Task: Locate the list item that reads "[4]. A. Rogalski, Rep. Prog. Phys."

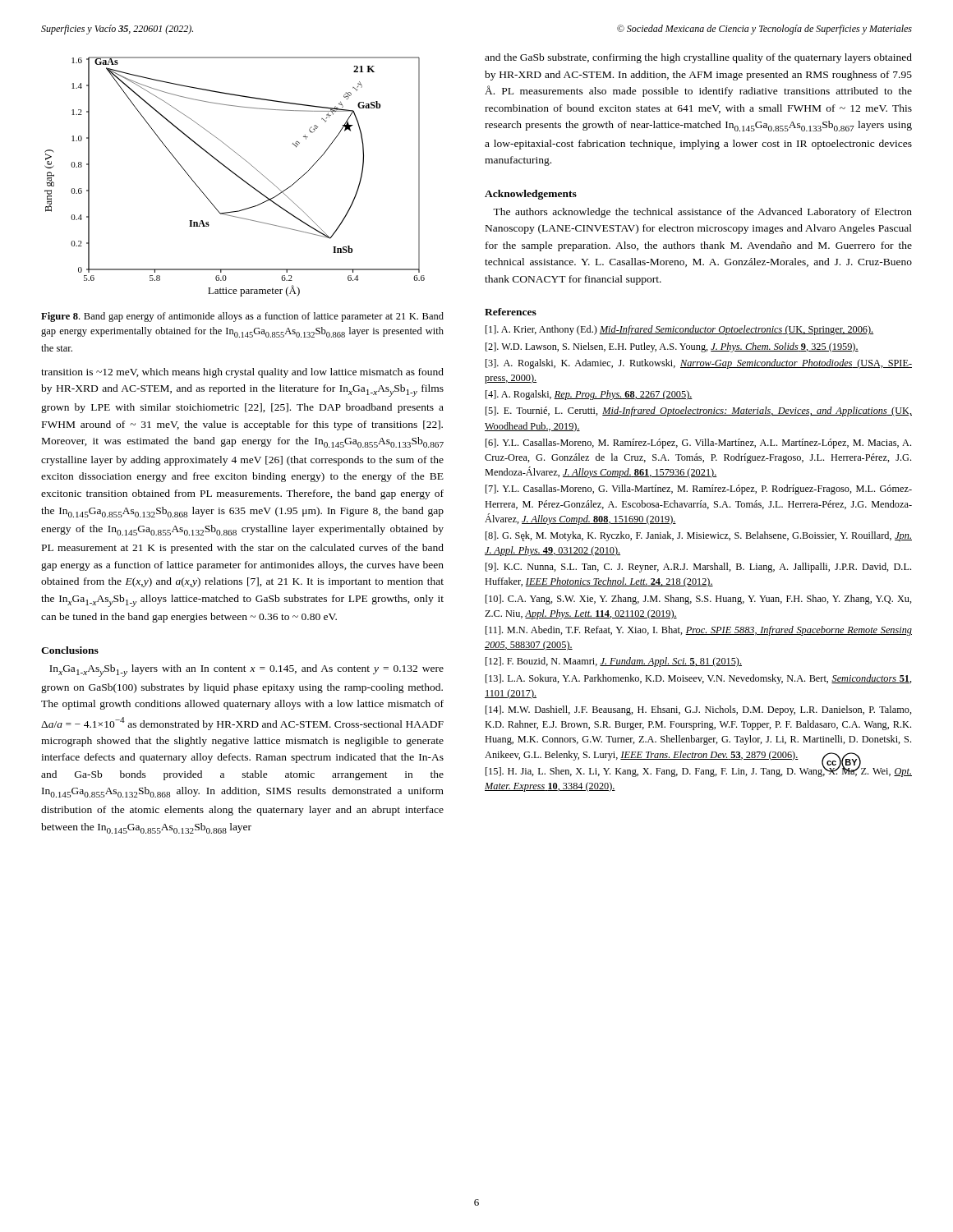Action: click(x=588, y=394)
